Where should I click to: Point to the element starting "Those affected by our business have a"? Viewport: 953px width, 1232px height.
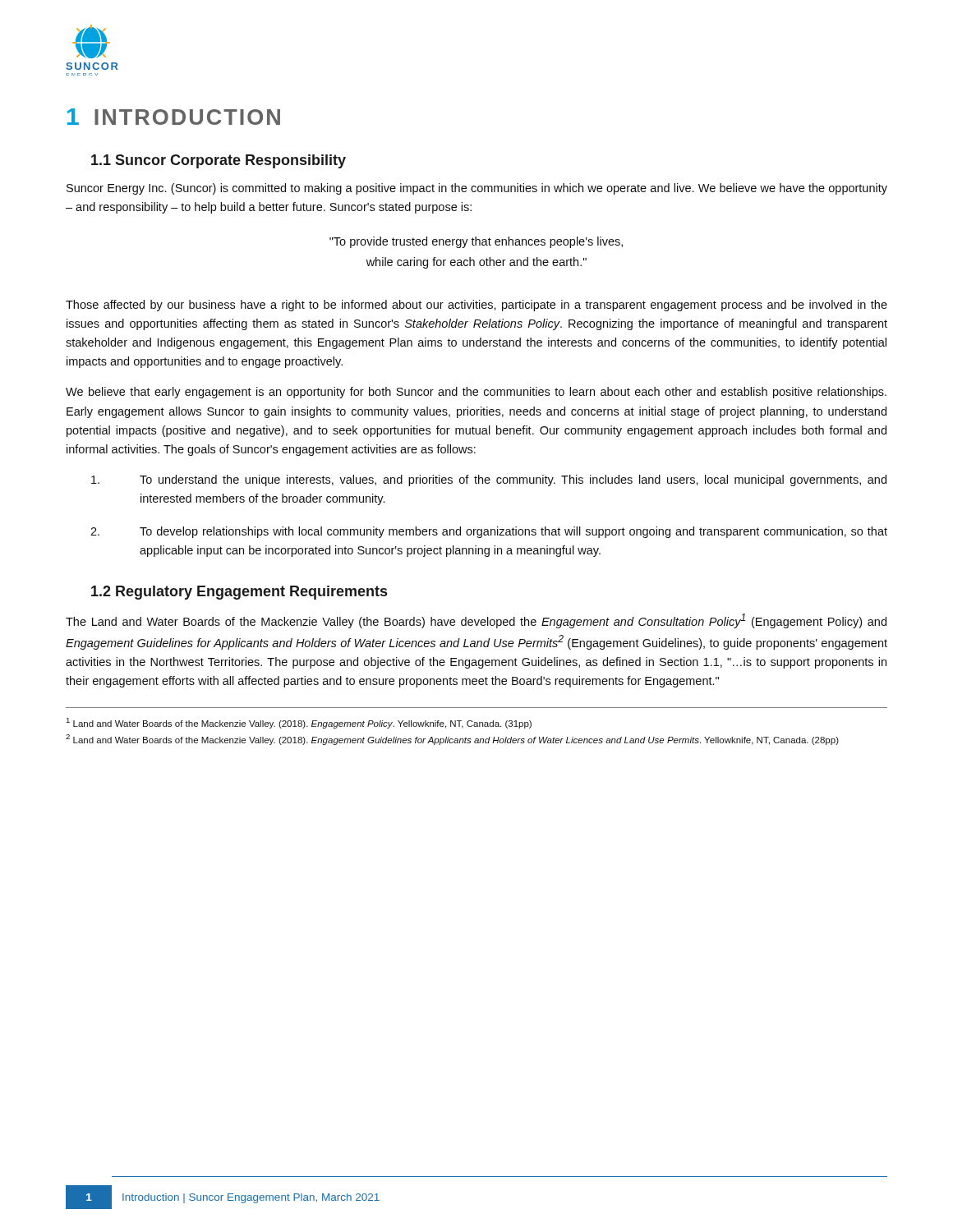[476, 333]
